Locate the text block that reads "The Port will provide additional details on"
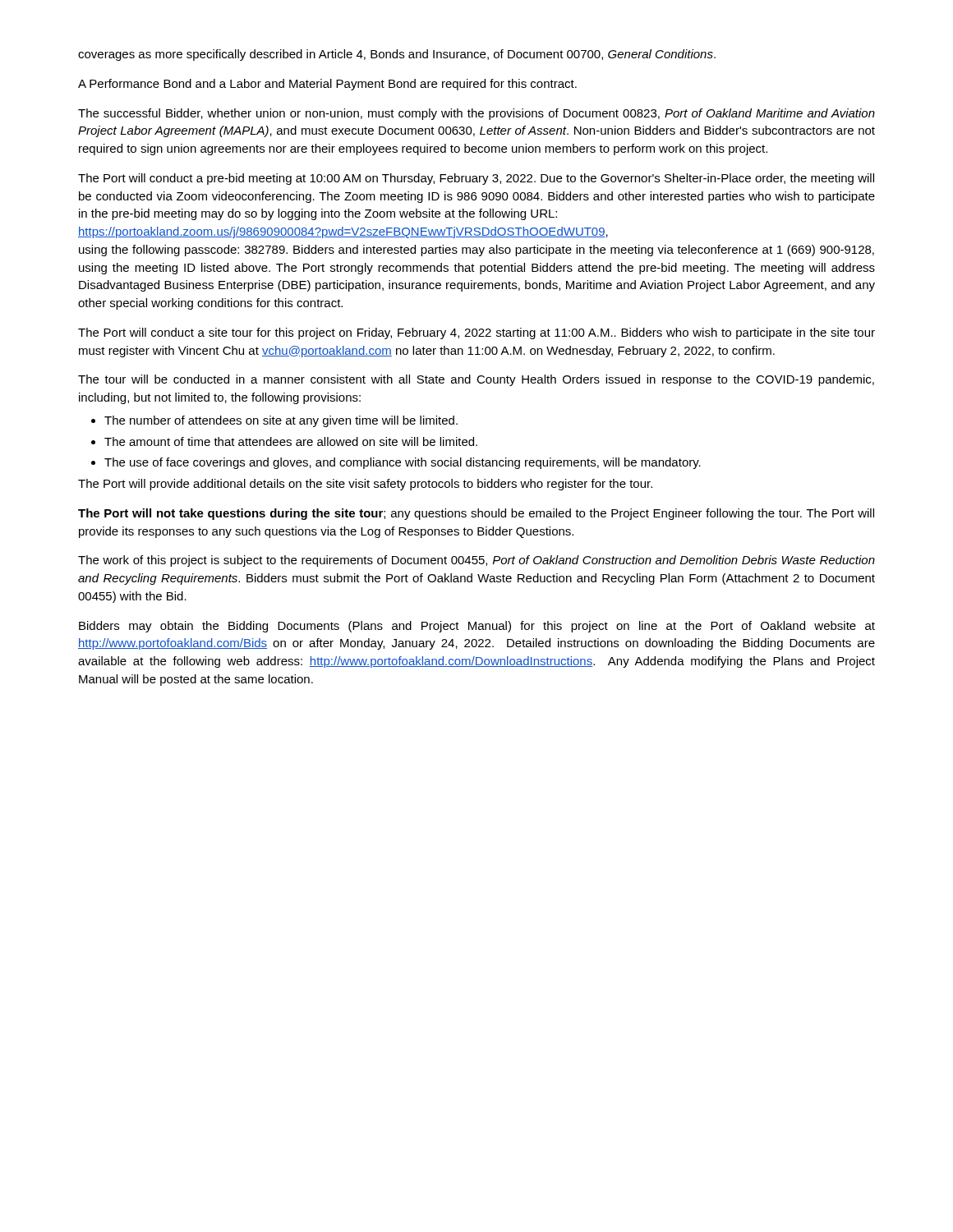This screenshot has width=953, height=1232. pyautogui.click(x=366, y=483)
